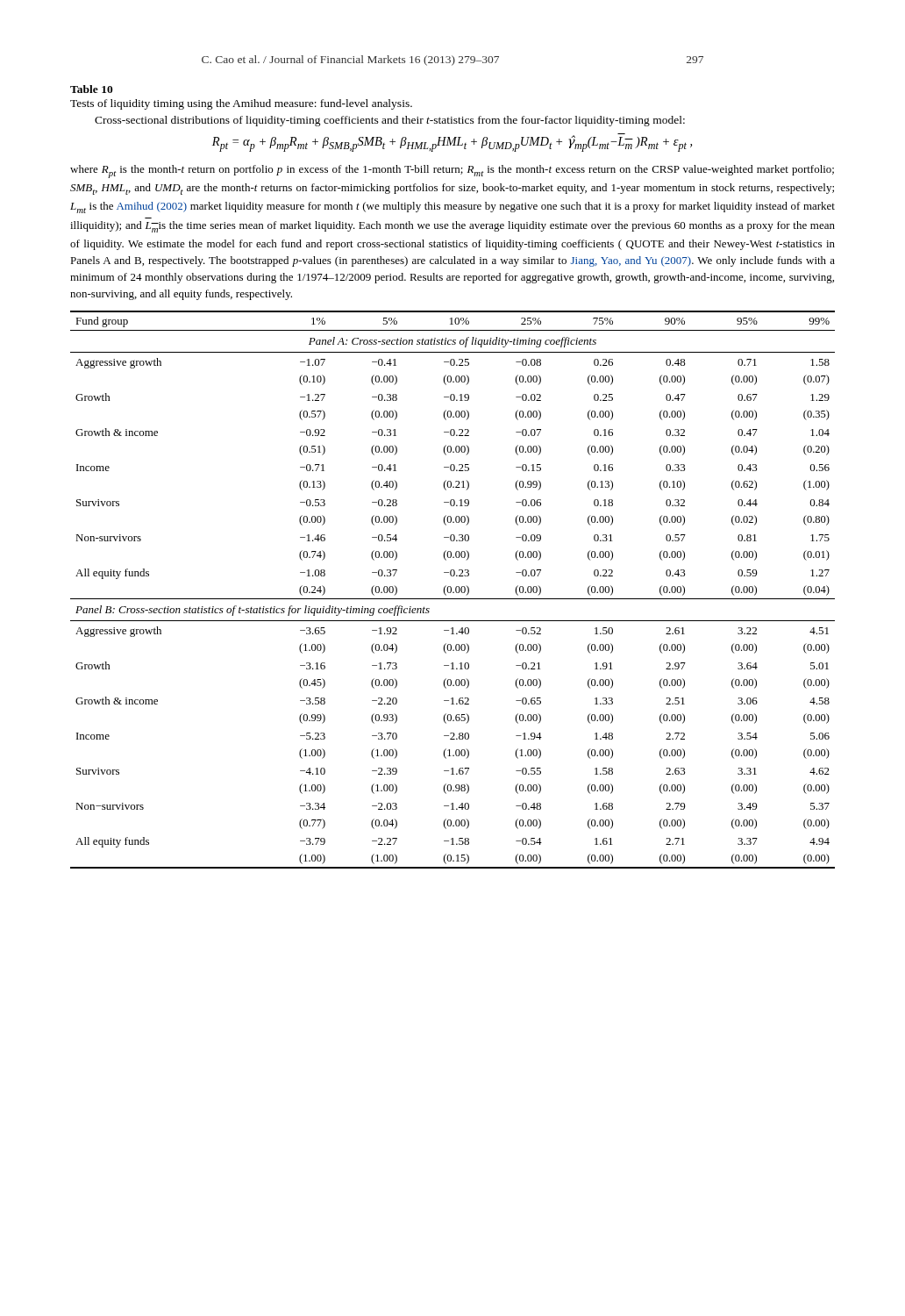Locate the caption that opens with "Table 10 Tests of liquidity timing using the"
This screenshot has width=905, height=1316.
(x=241, y=96)
